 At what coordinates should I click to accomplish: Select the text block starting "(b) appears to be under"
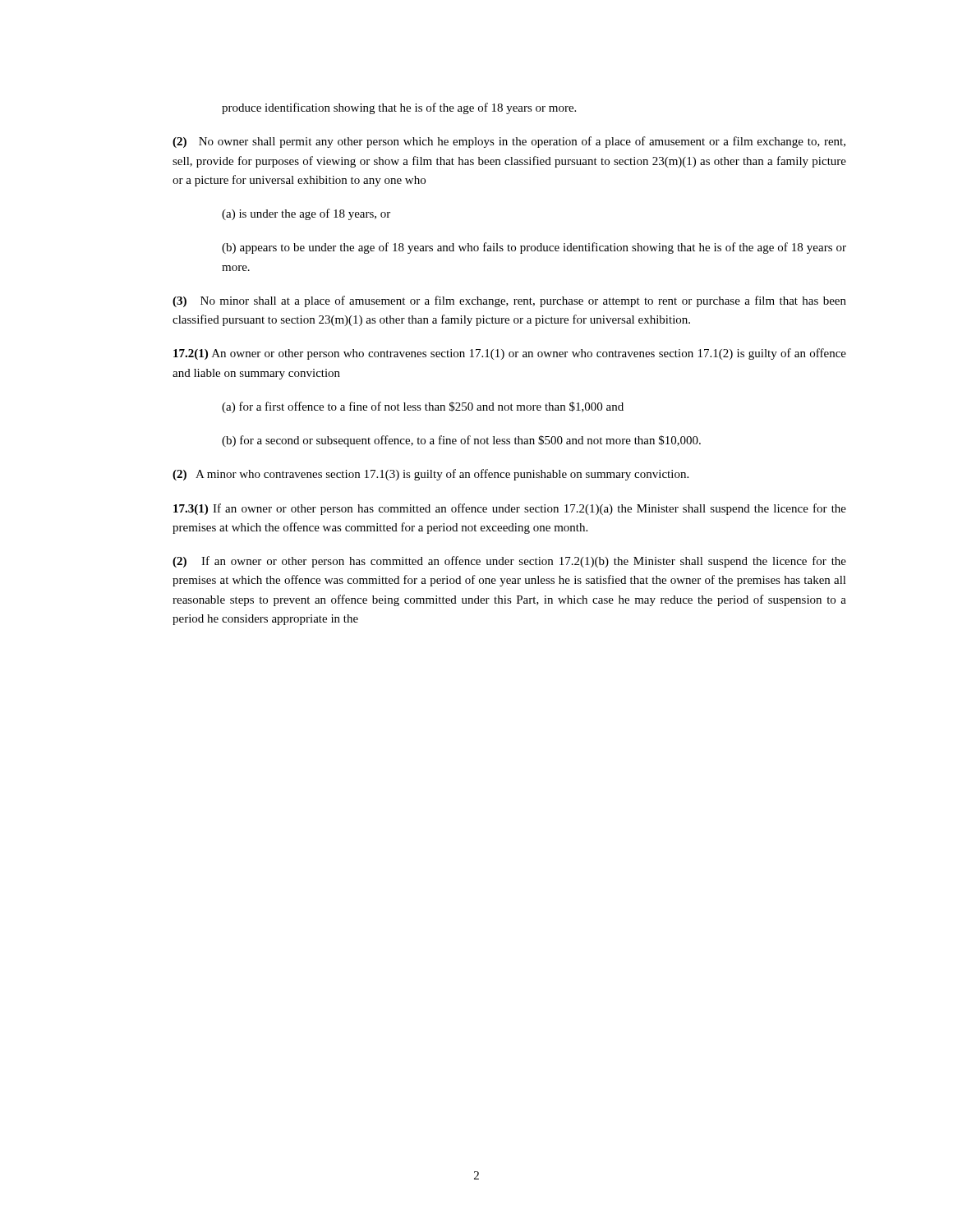(x=534, y=257)
